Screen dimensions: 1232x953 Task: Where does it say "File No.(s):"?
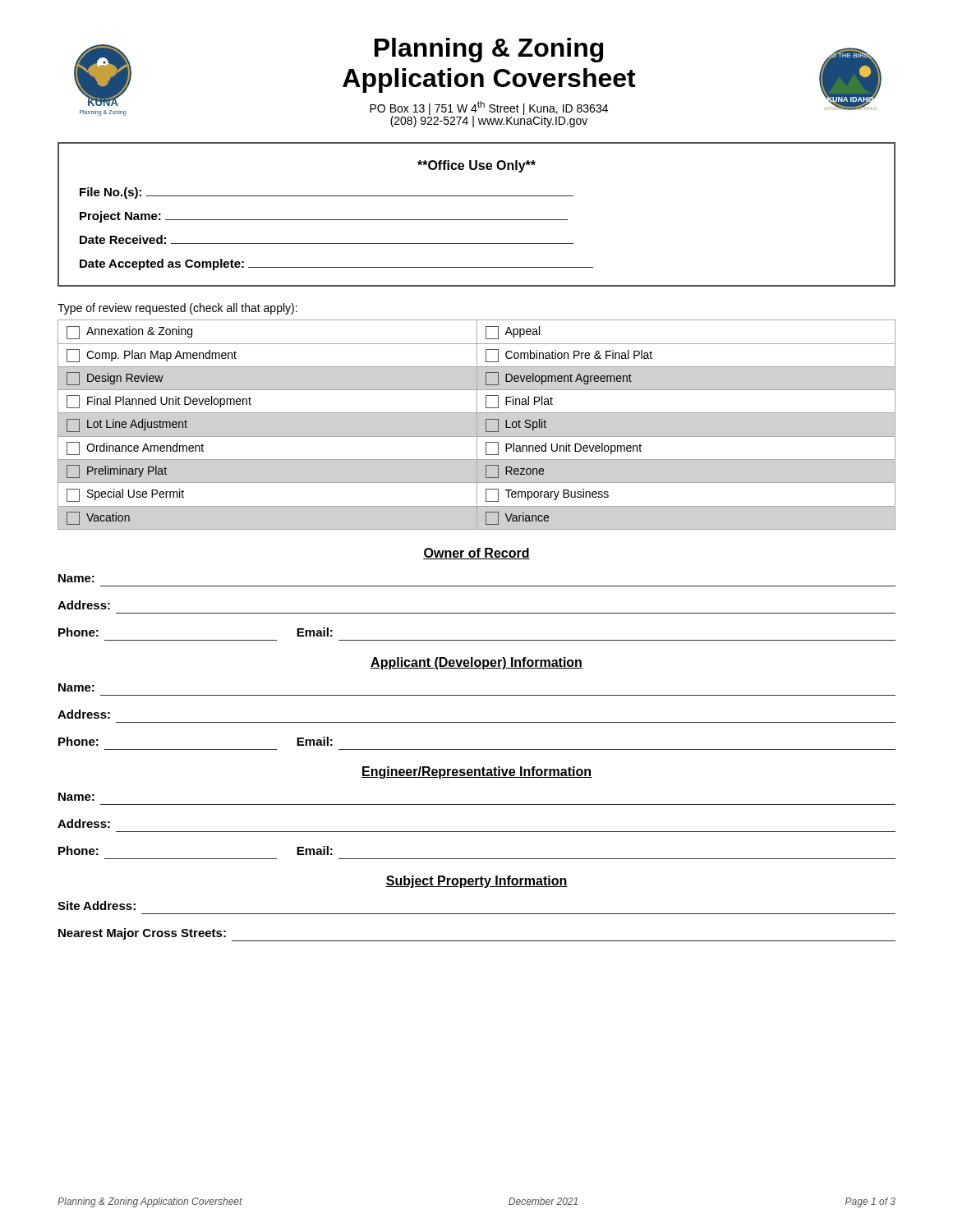pos(326,192)
